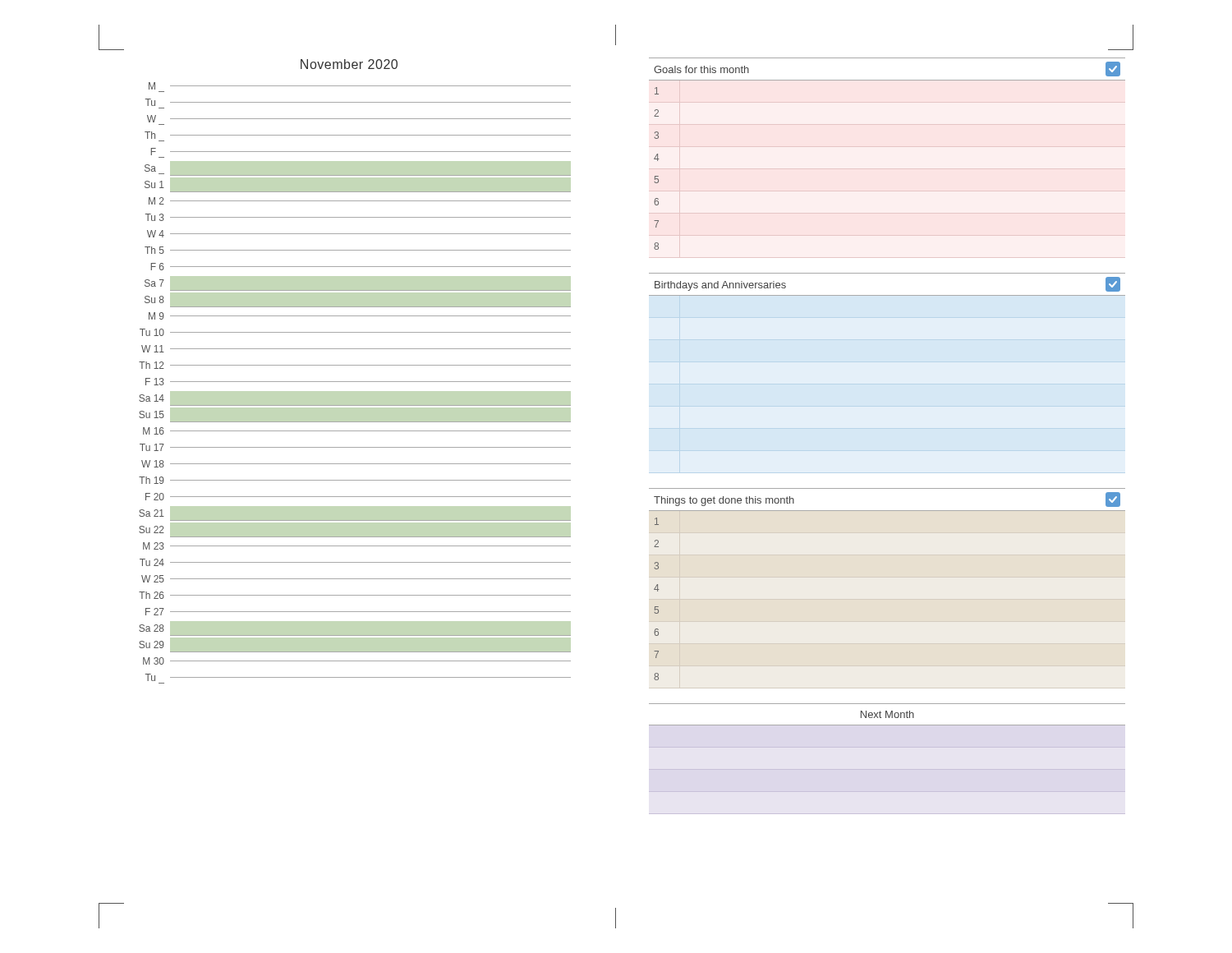Viewport: 1232px width, 953px height.
Task: Where does it say "Birthdays and Anniversaries"?
Action: 887,284
